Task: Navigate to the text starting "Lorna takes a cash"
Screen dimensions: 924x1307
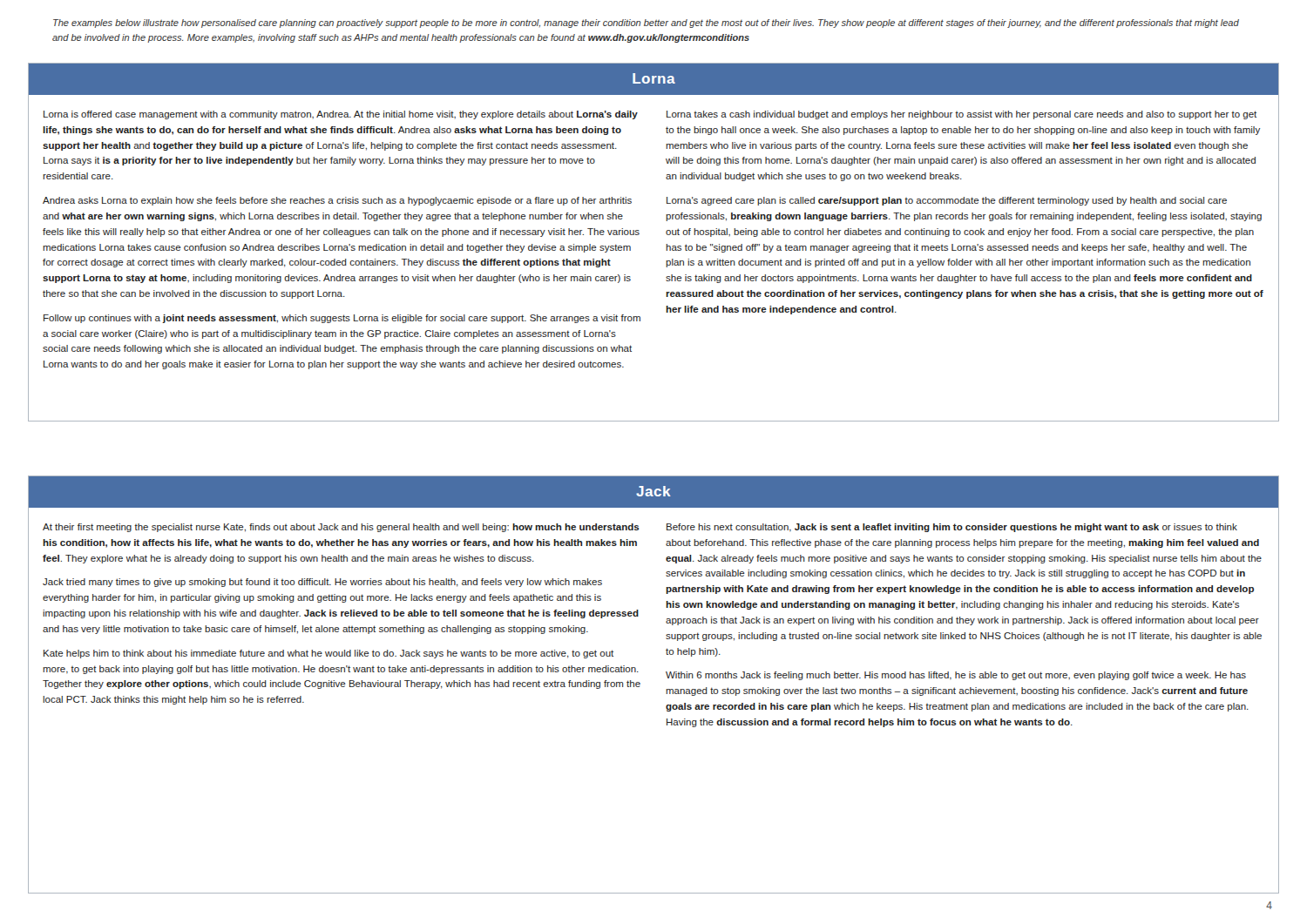Action: [x=965, y=212]
